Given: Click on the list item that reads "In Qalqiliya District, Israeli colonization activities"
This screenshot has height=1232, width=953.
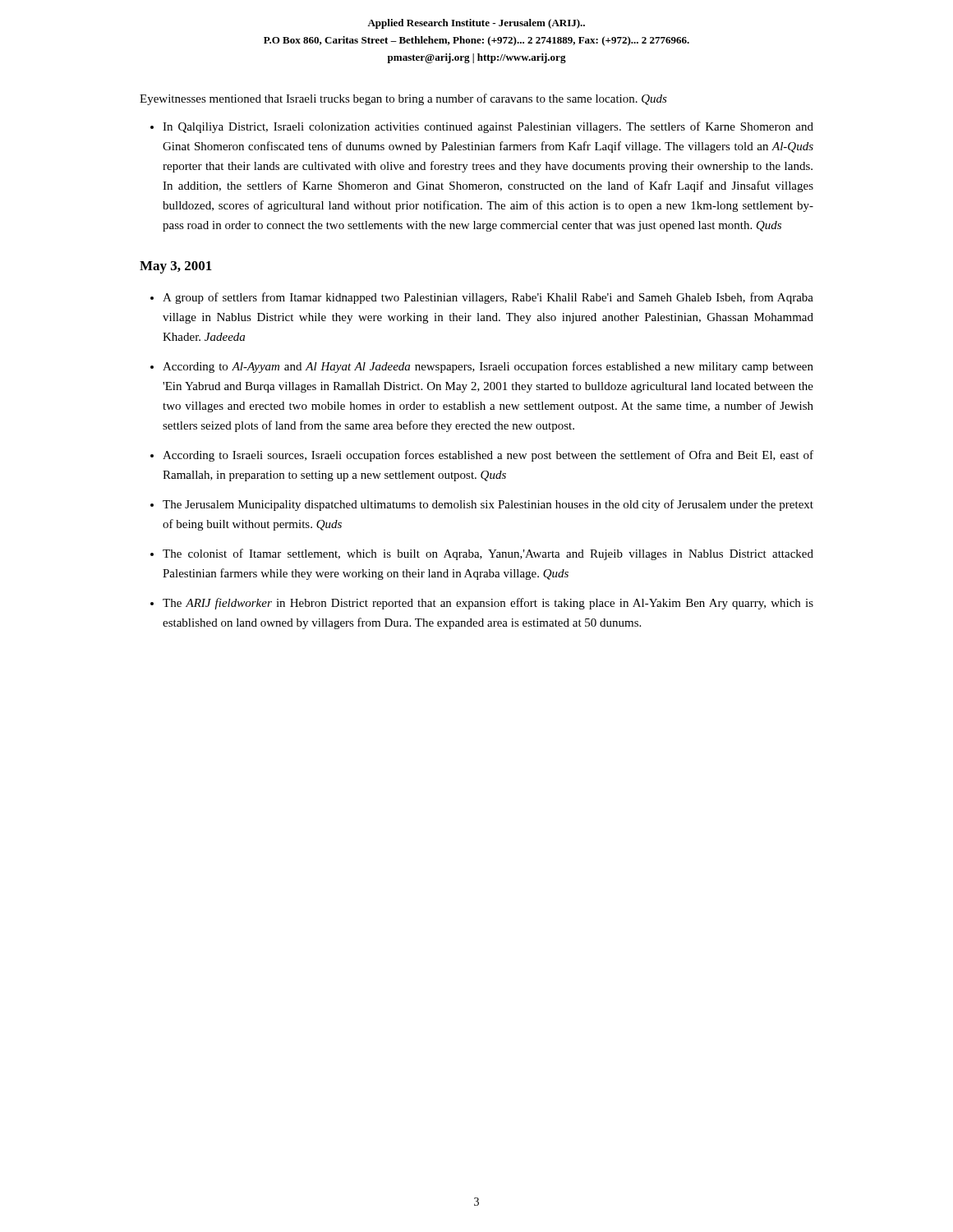Looking at the screenshot, I should pyautogui.click(x=488, y=176).
